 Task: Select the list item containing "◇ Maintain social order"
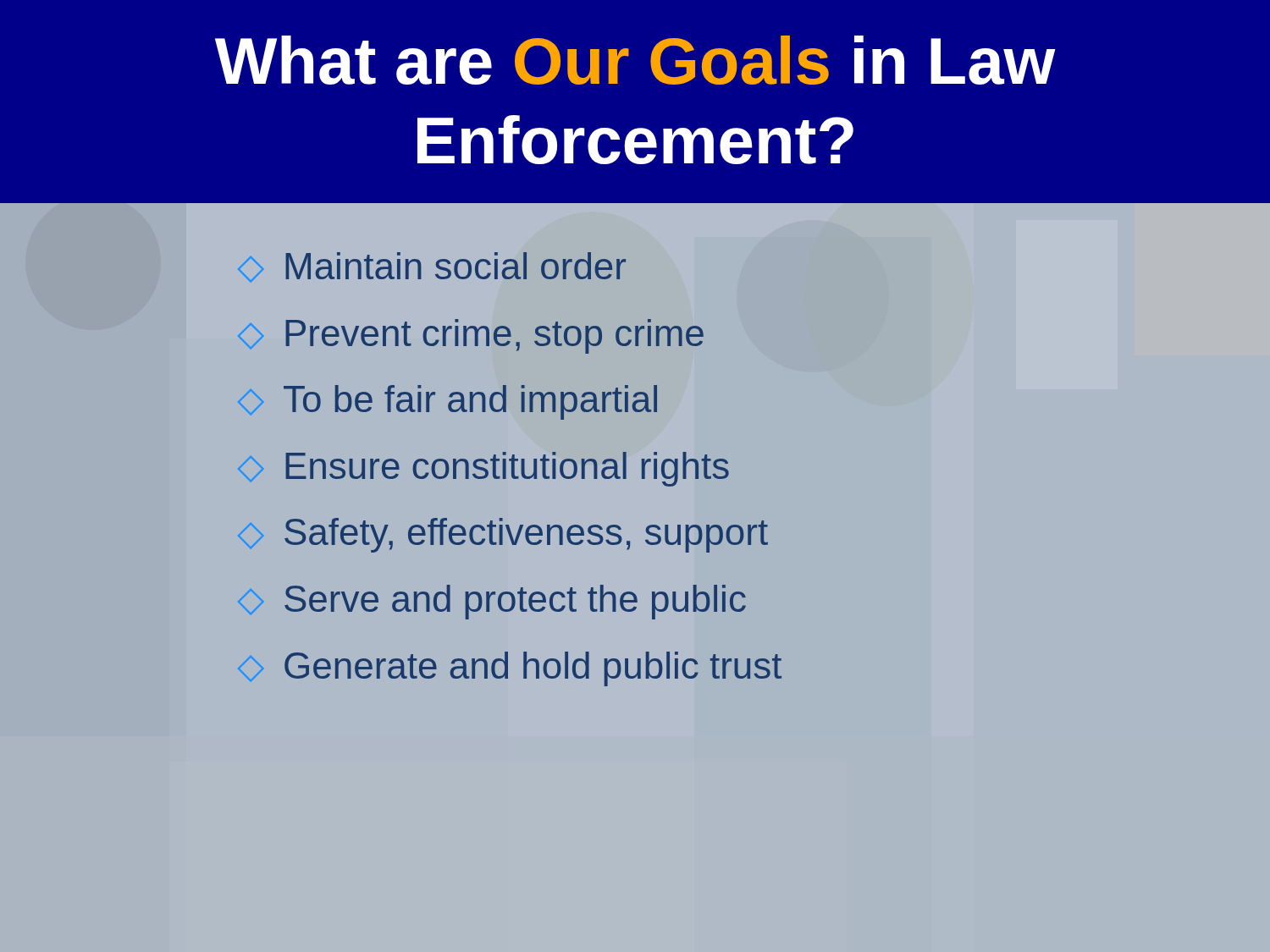click(x=432, y=267)
